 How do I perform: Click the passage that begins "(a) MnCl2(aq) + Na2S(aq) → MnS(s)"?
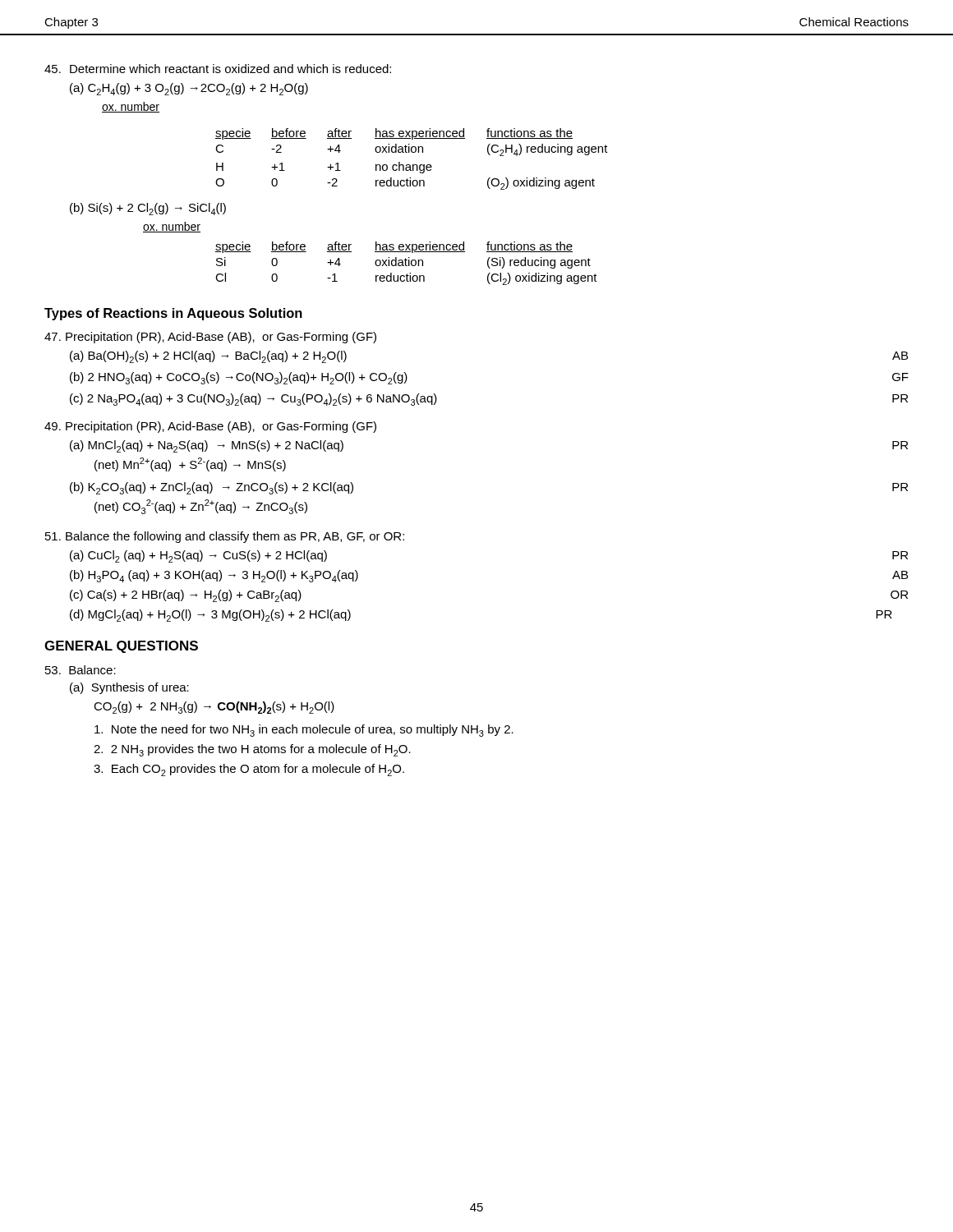coord(207,446)
